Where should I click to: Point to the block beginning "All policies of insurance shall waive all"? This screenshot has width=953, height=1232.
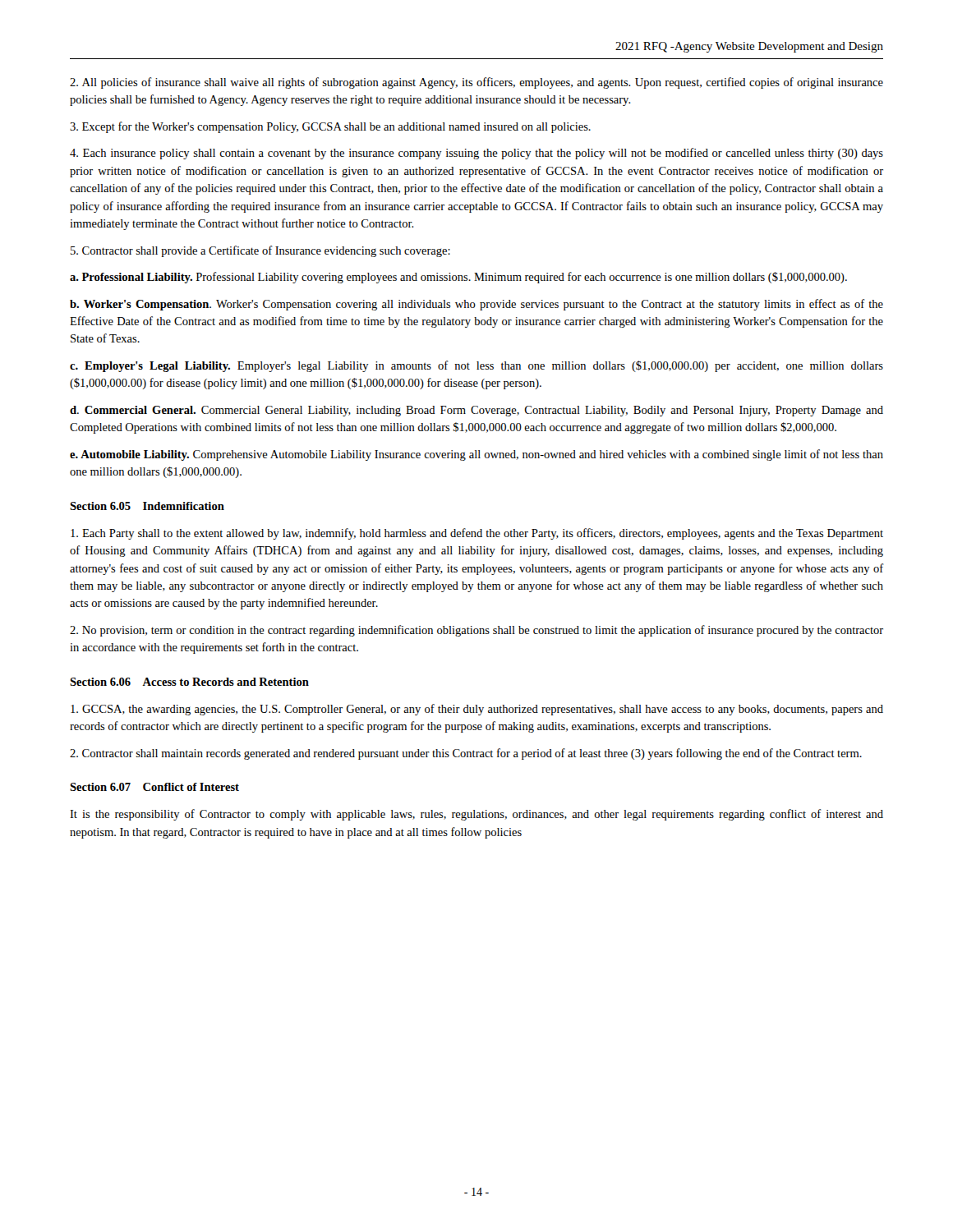coord(476,91)
